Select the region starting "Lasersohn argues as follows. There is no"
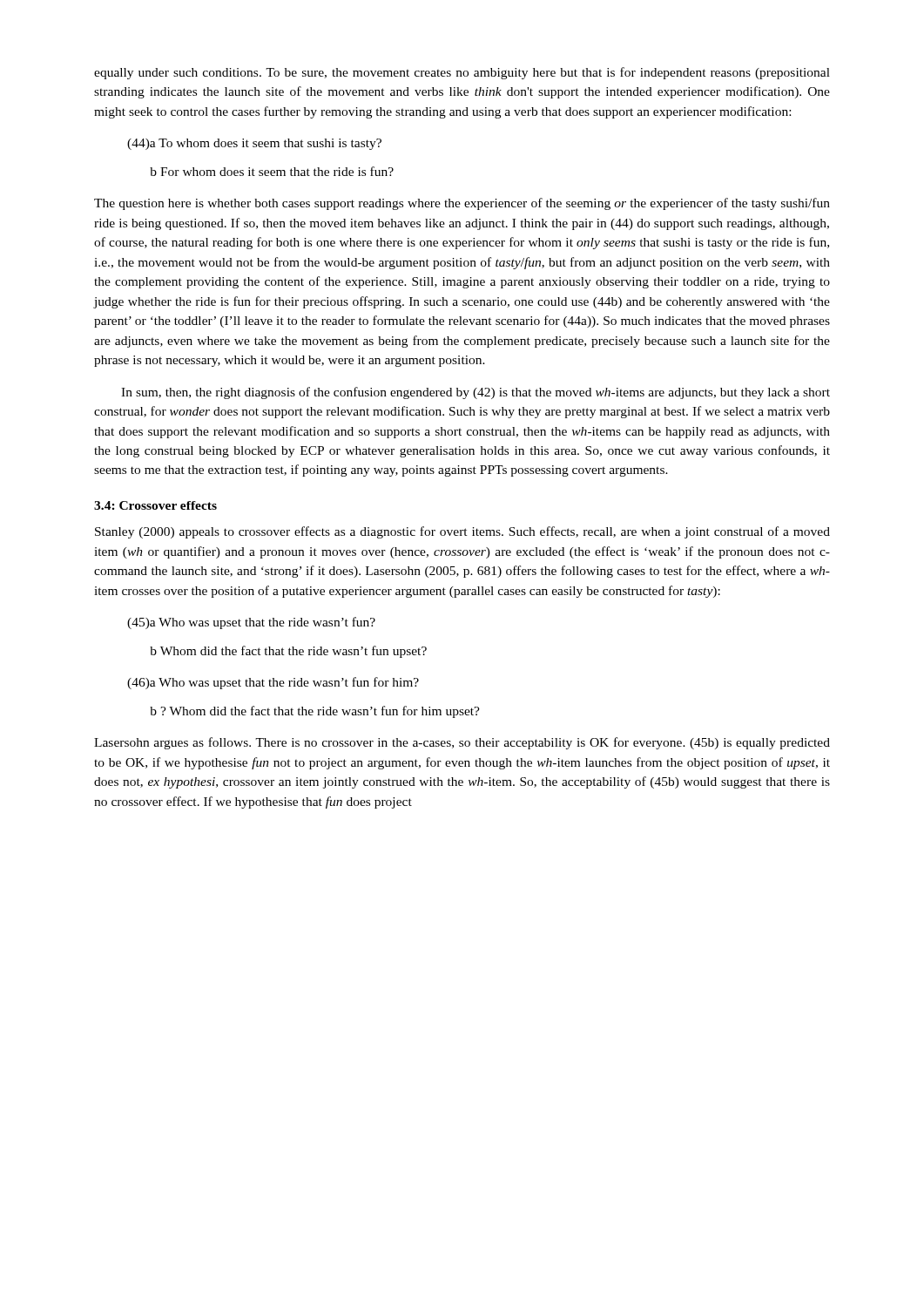924x1307 pixels. click(x=462, y=772)
